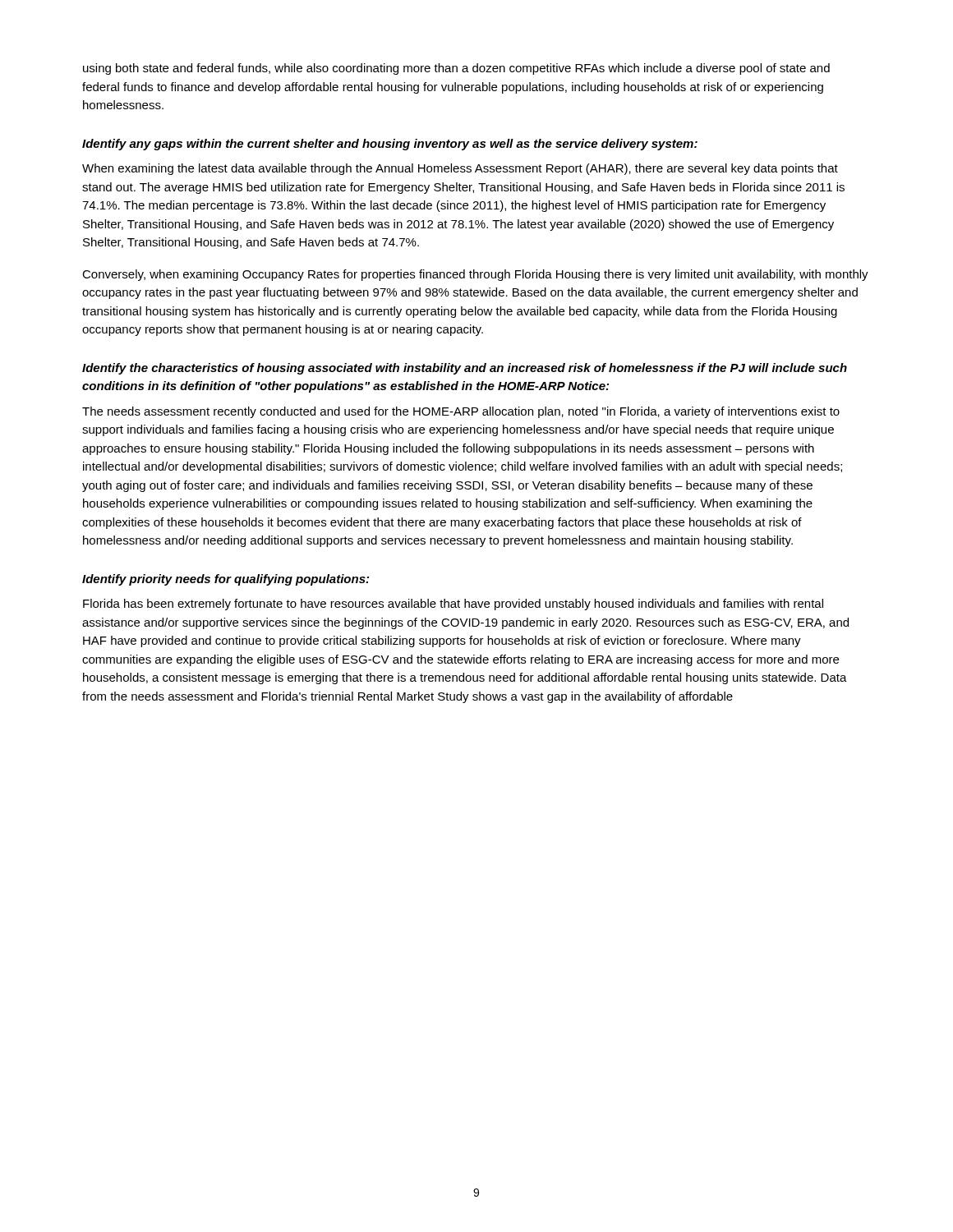Click on the text starting "When examining the latest data"

[x=464, y=205]
